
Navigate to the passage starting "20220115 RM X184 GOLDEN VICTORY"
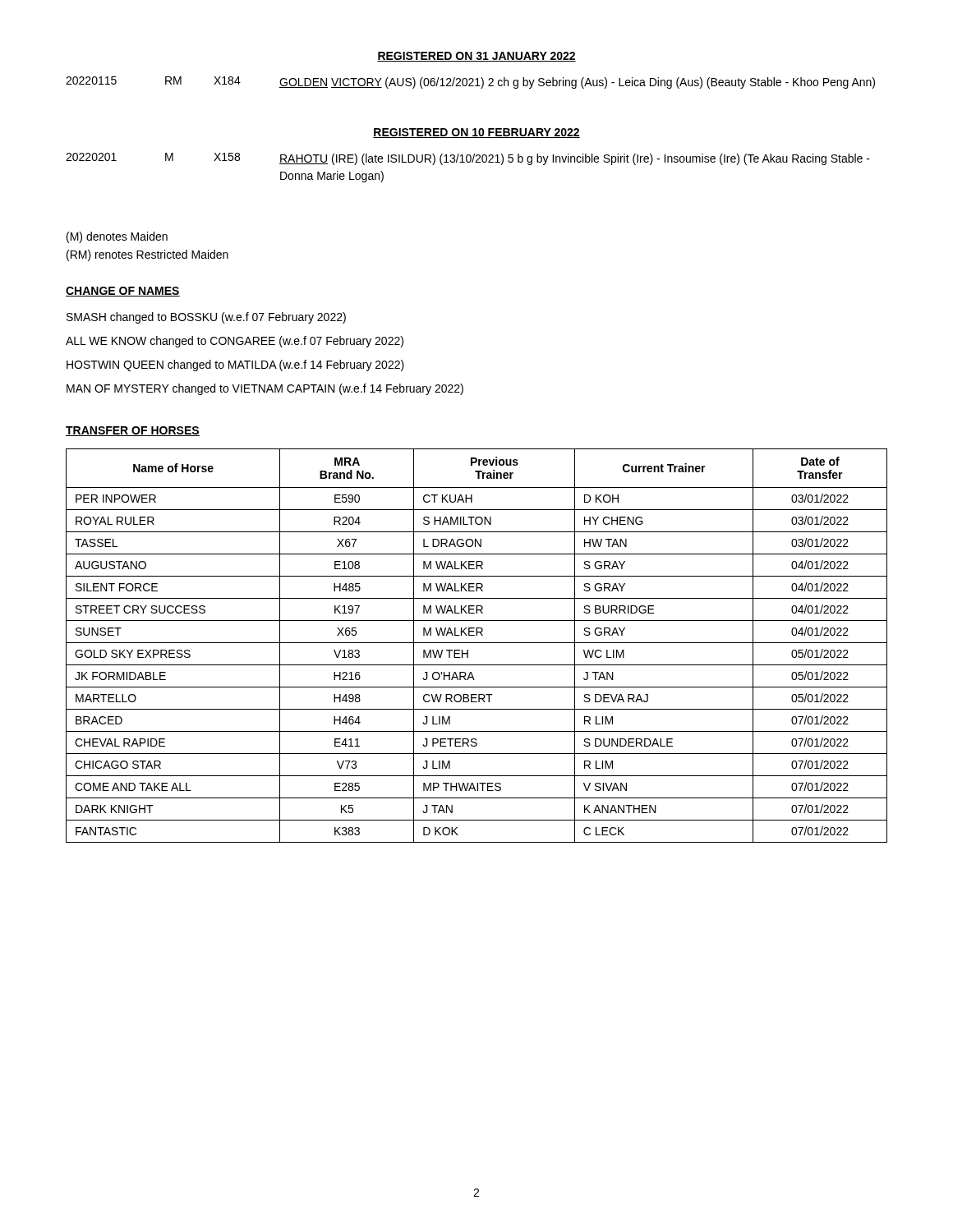(476, 83)
